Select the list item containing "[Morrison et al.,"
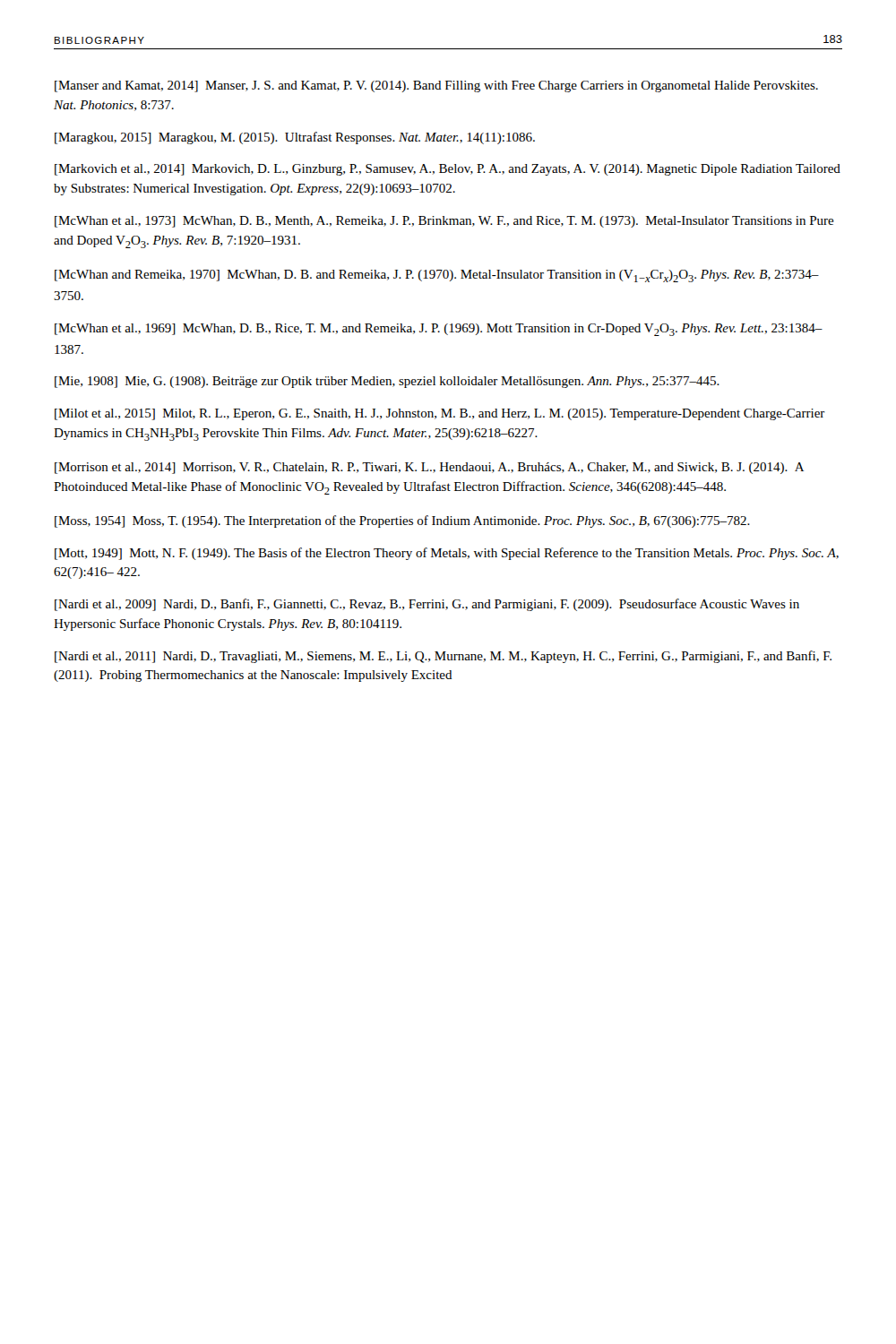Image resolution: width=896 pixels, height=1344 pixels. pos(448,478)
